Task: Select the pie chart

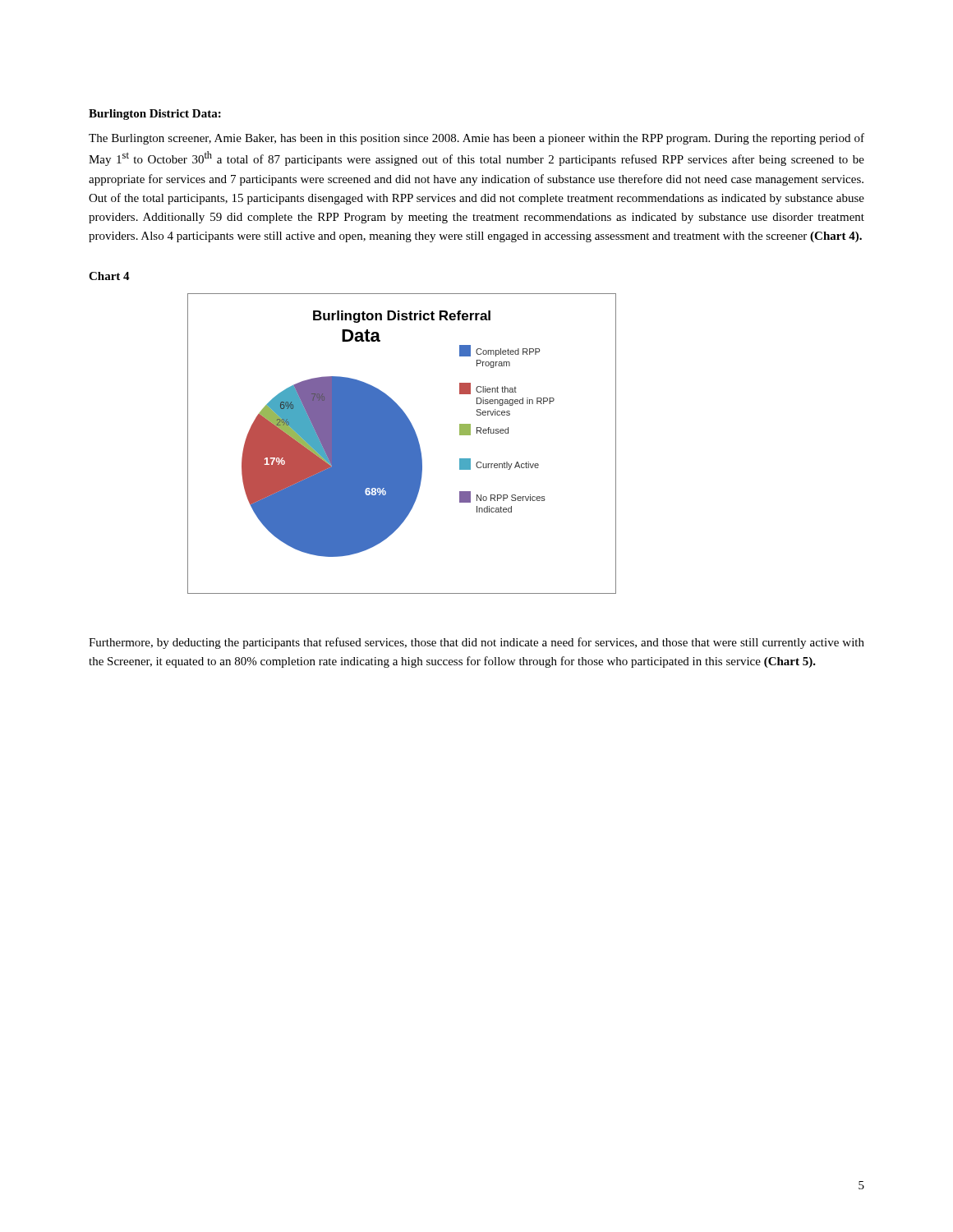Action: point(501,443)
